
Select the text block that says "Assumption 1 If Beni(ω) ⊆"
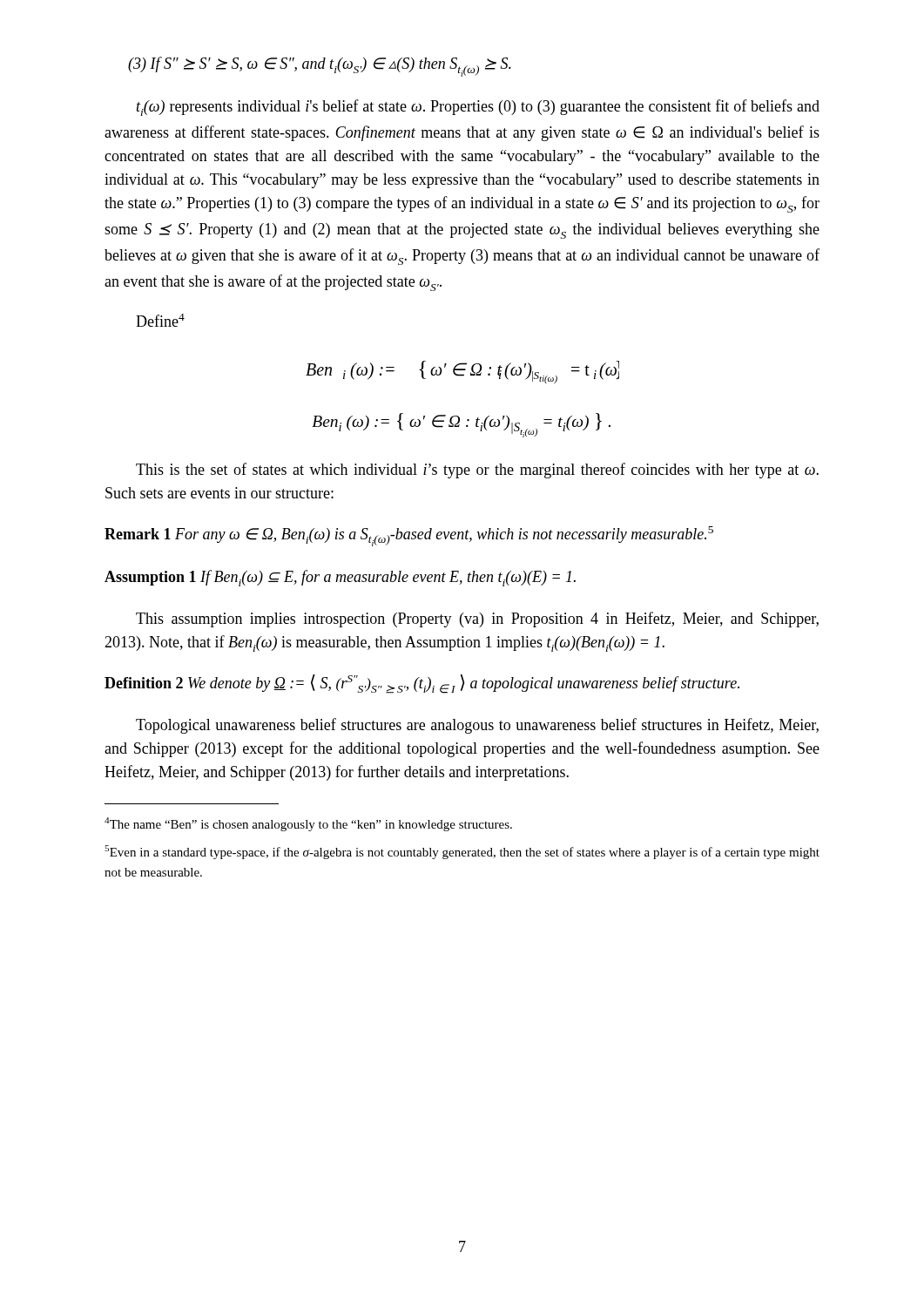pyautogui.click(x=341, y=579)
